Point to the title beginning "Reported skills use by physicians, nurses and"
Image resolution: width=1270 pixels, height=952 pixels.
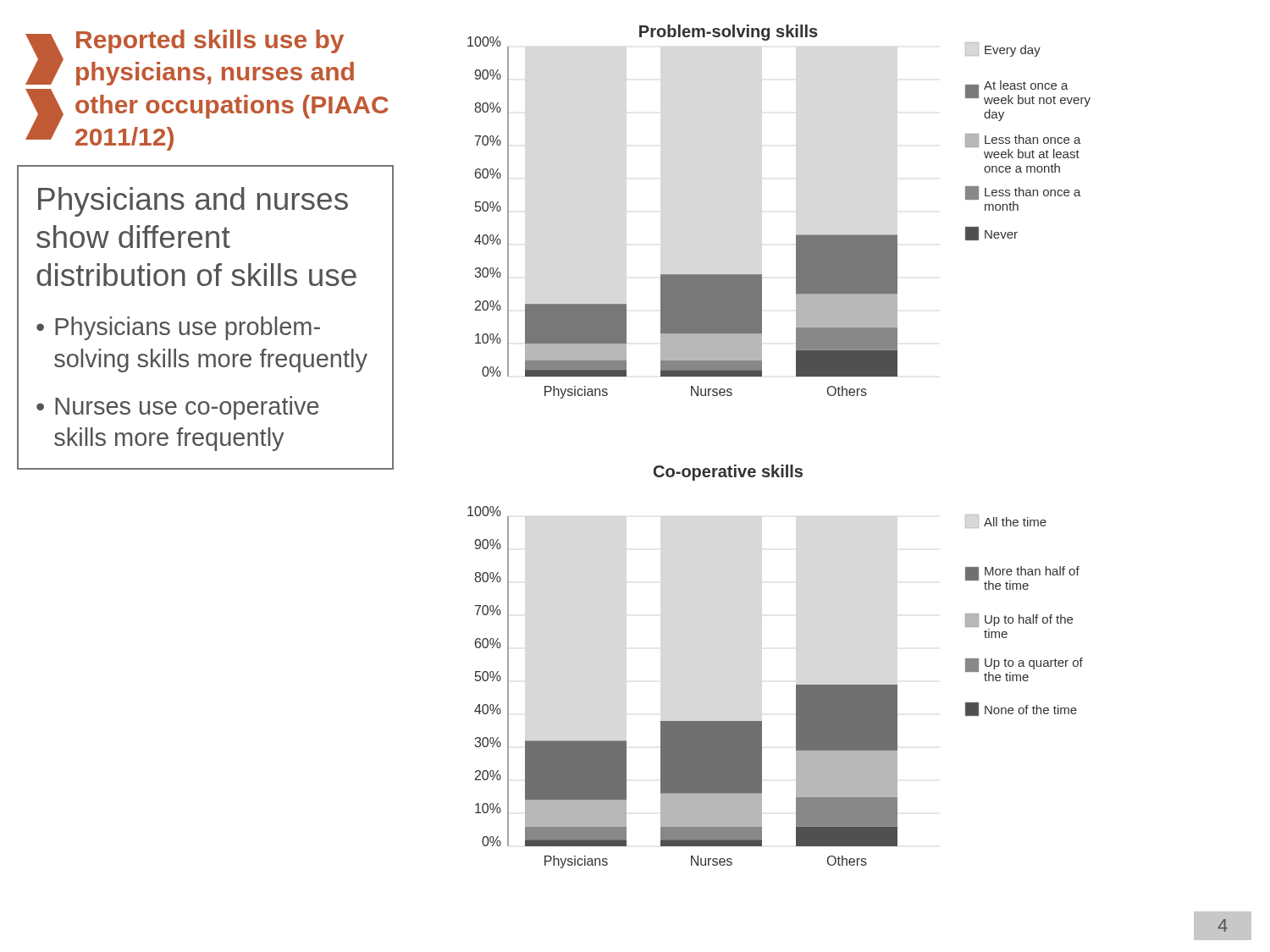click(232, 88)
